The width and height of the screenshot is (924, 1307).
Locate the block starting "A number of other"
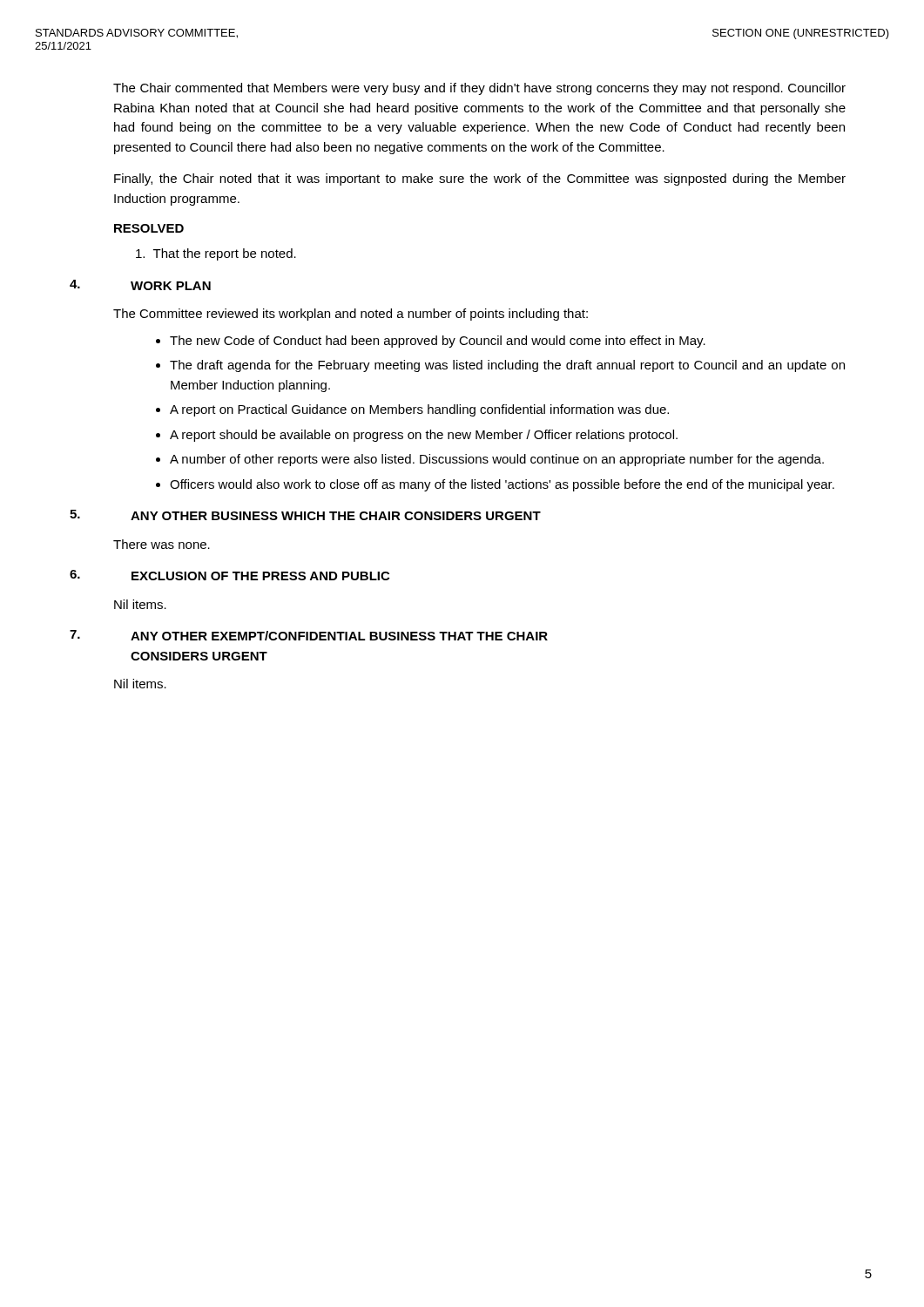pos(497,459)
